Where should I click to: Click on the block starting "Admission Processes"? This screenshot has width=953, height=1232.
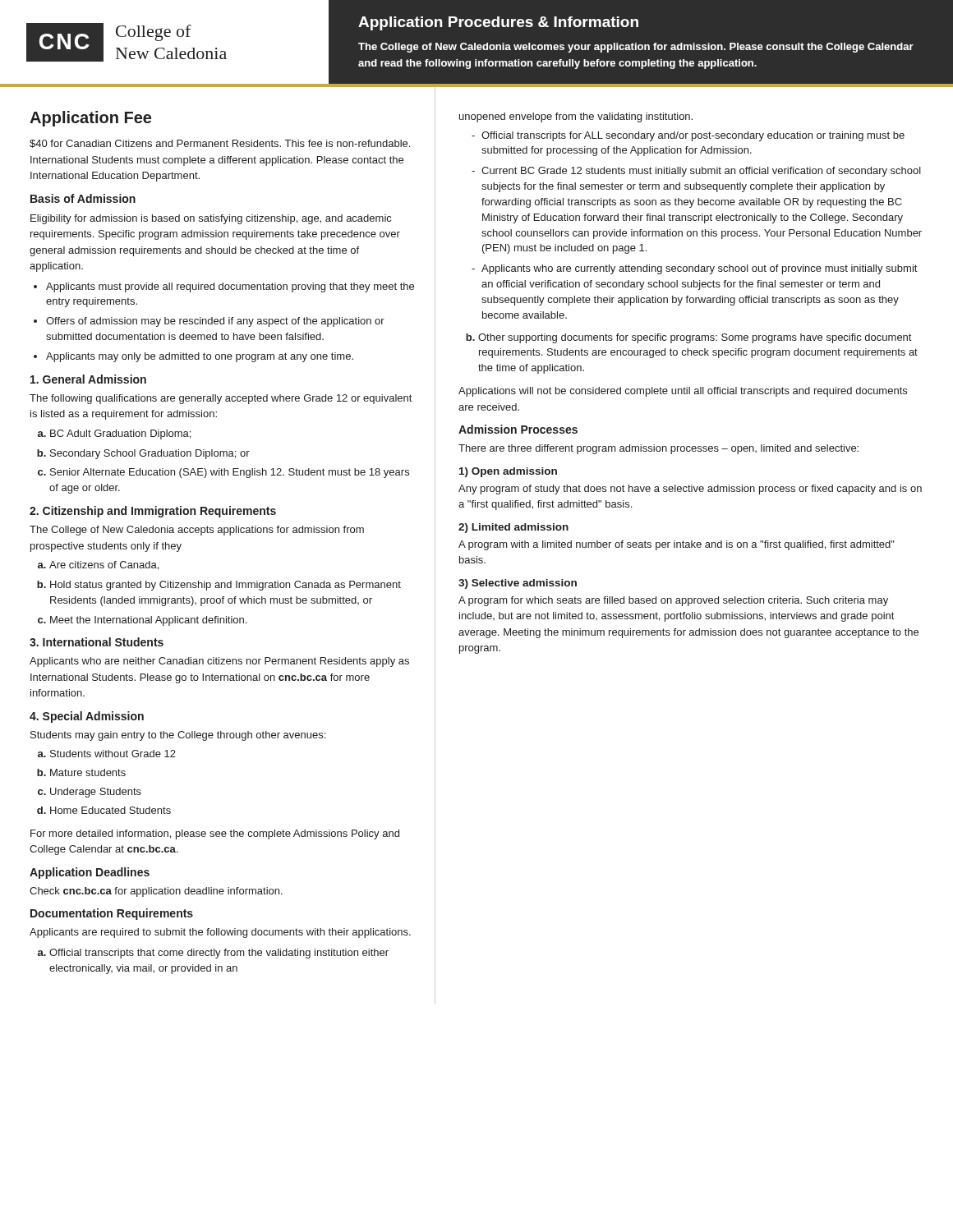[518, 430]
